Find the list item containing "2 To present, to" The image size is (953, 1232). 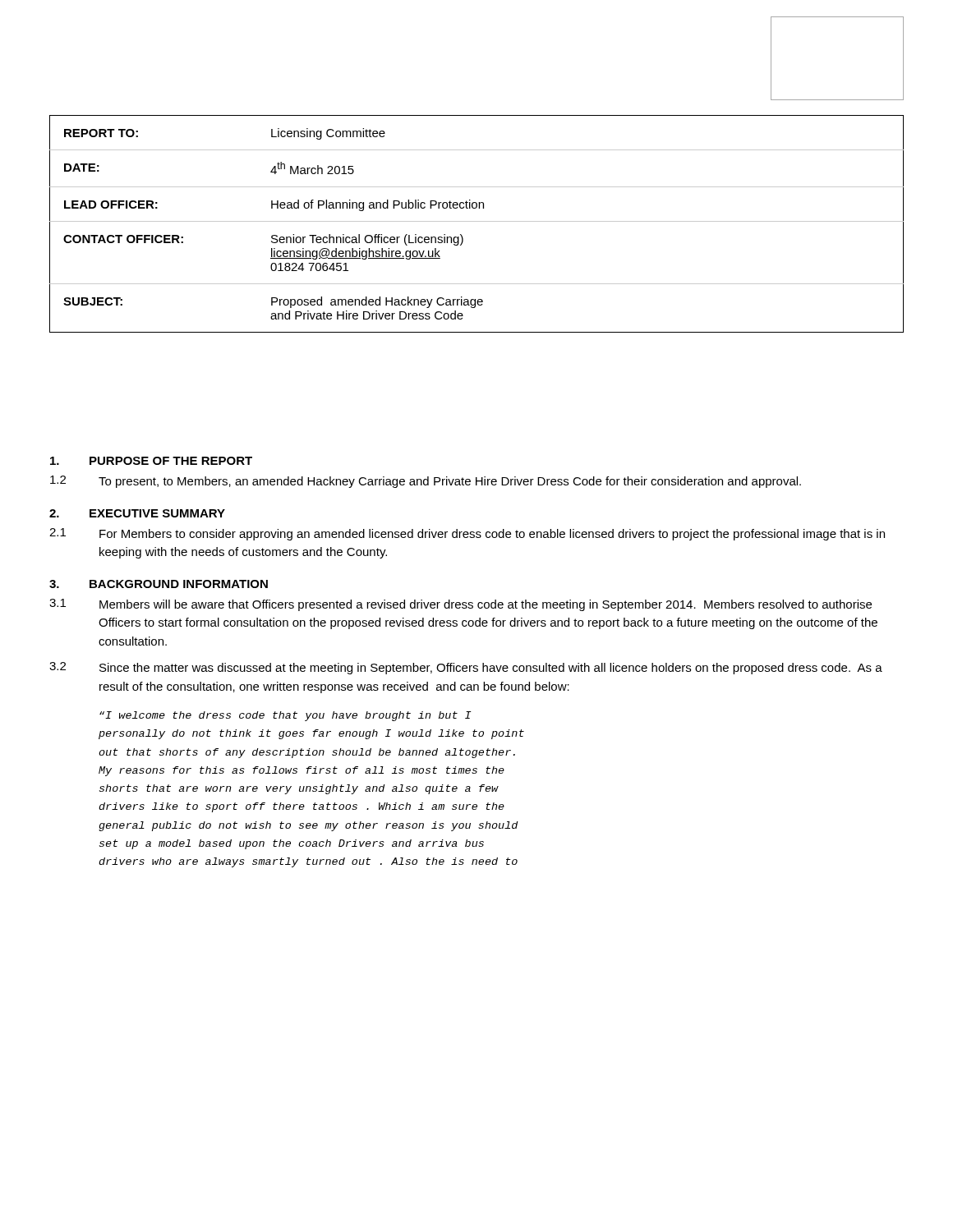(476, 481)
